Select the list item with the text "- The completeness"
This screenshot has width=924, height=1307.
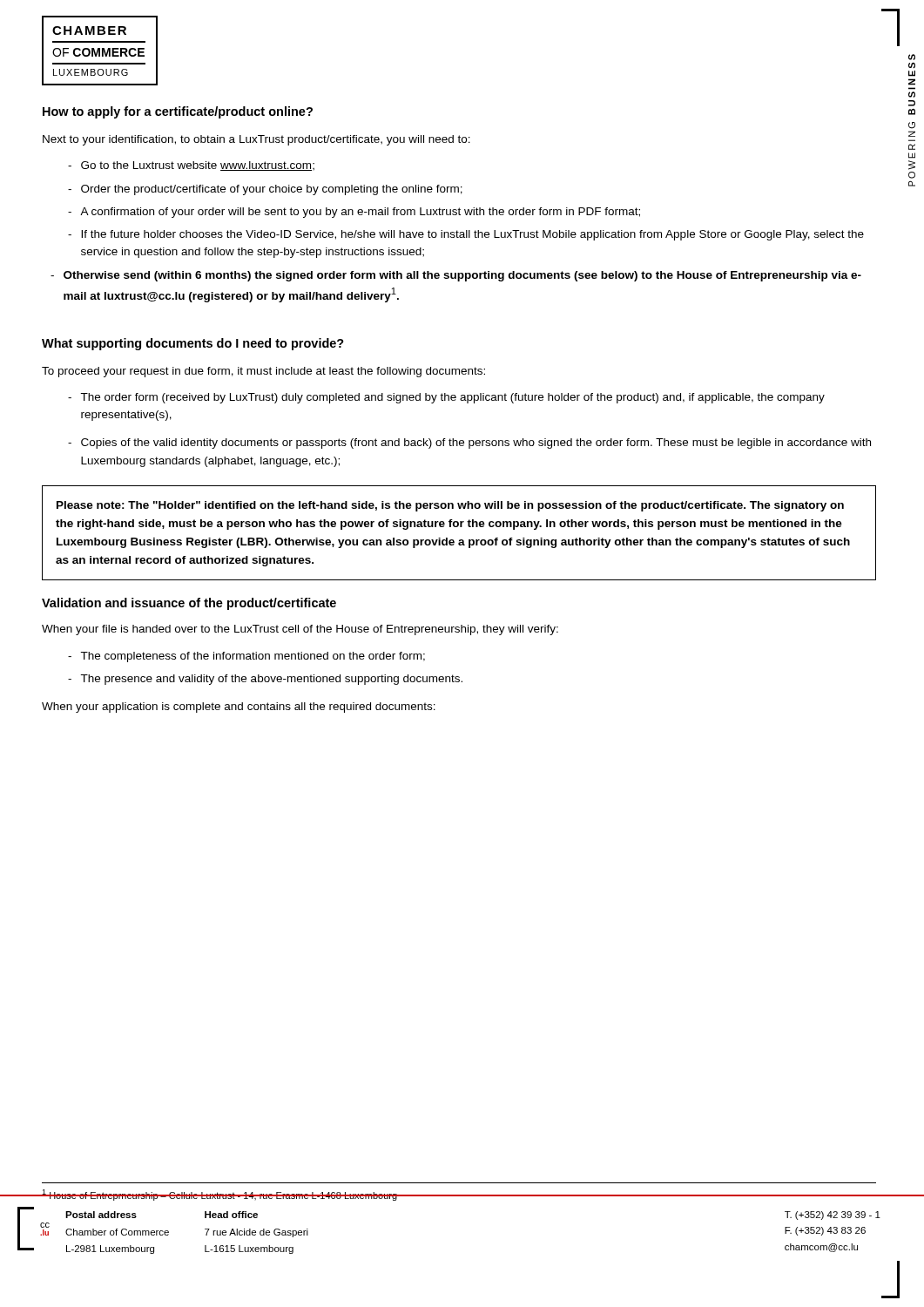pyautogui.click(x=246, y=657)
